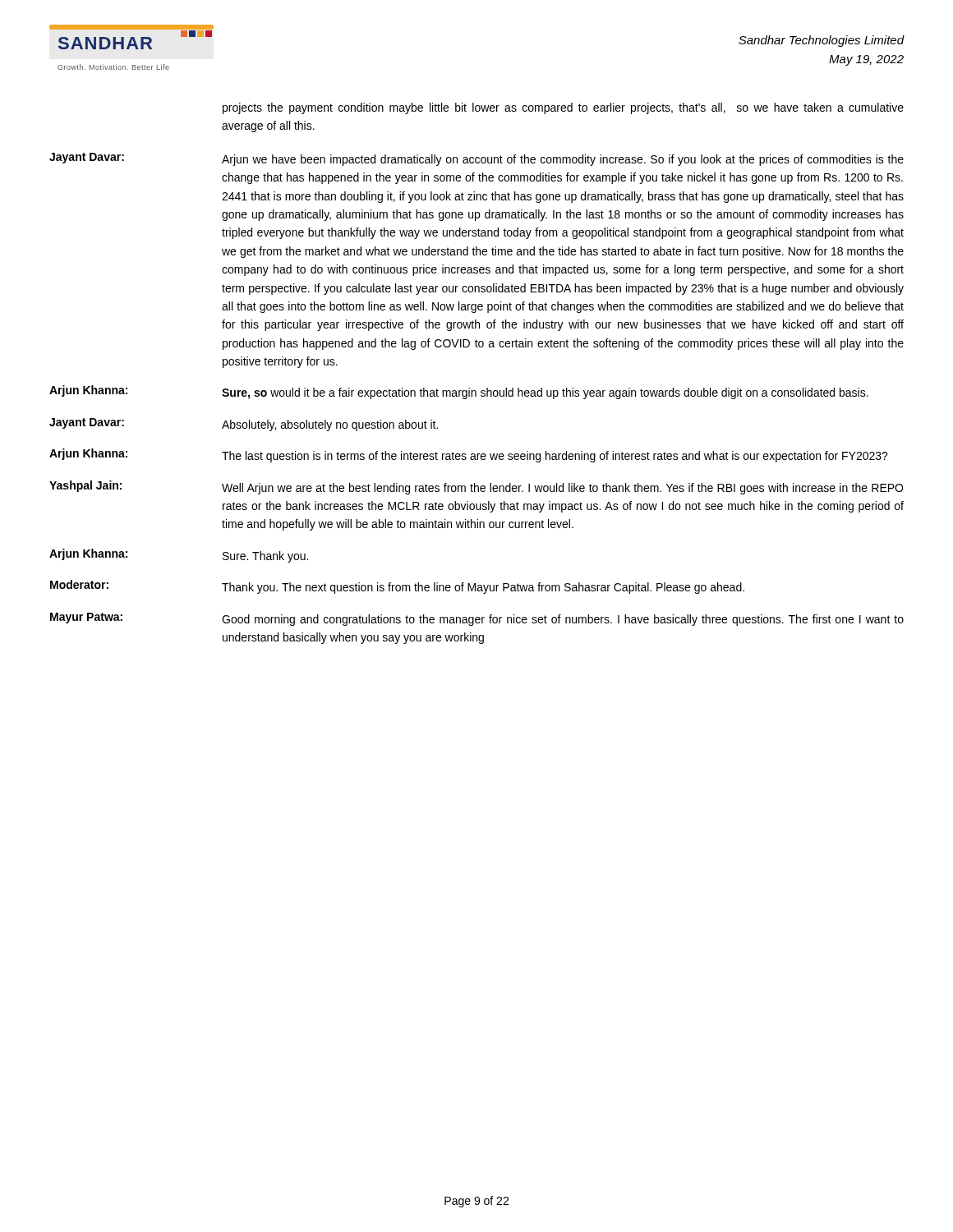Navigate to the region starting "Jayant Davar: Arjun we have"
Viewport: 953px width, 1232px height.
(x=476, y=261)
